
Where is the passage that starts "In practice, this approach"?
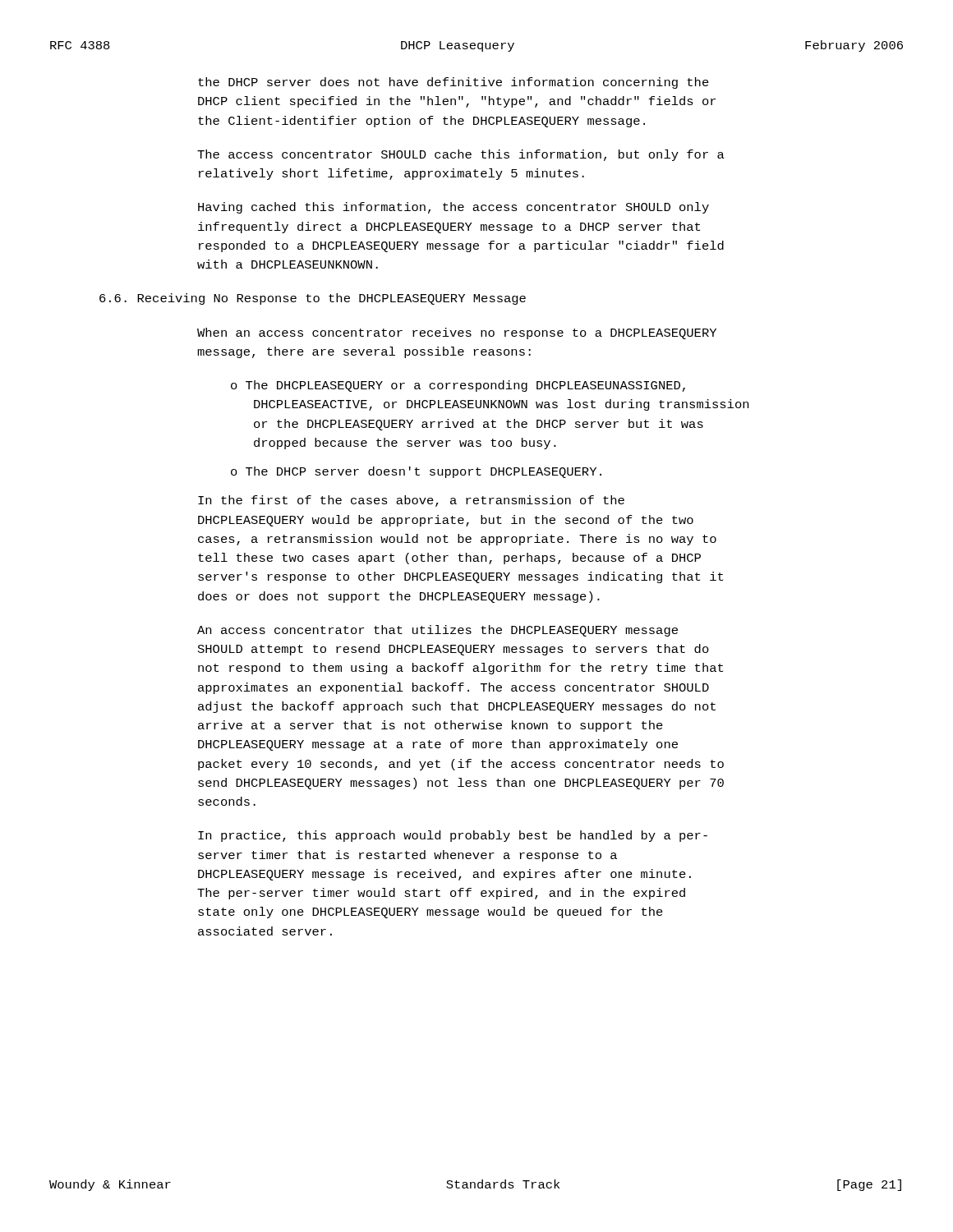tap(453, 884)
